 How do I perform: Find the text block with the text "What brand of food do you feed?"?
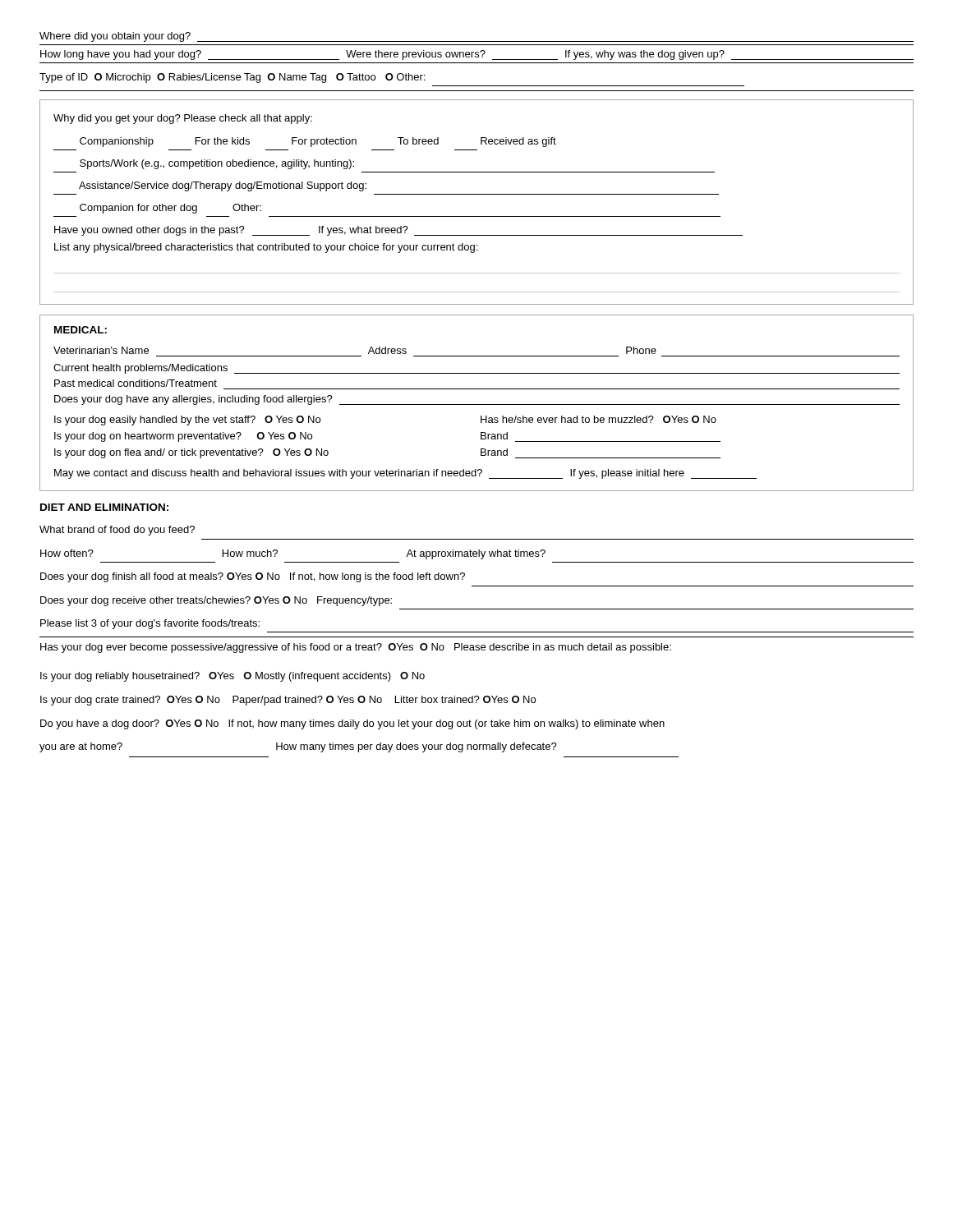pyautogui.click(x=476, y=587)
